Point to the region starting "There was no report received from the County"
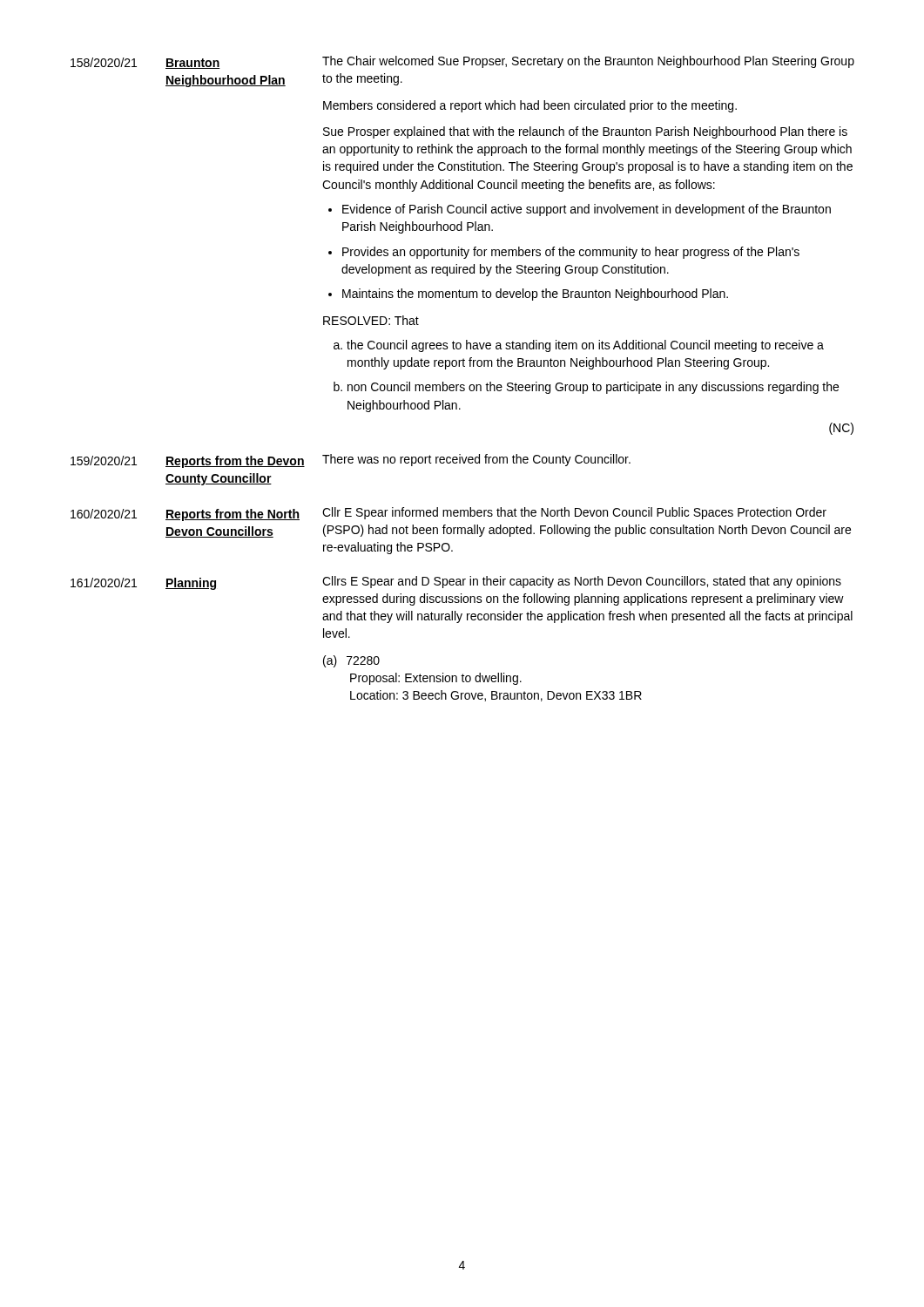The height and width of the screenshot is (1307, 924). 477,459
